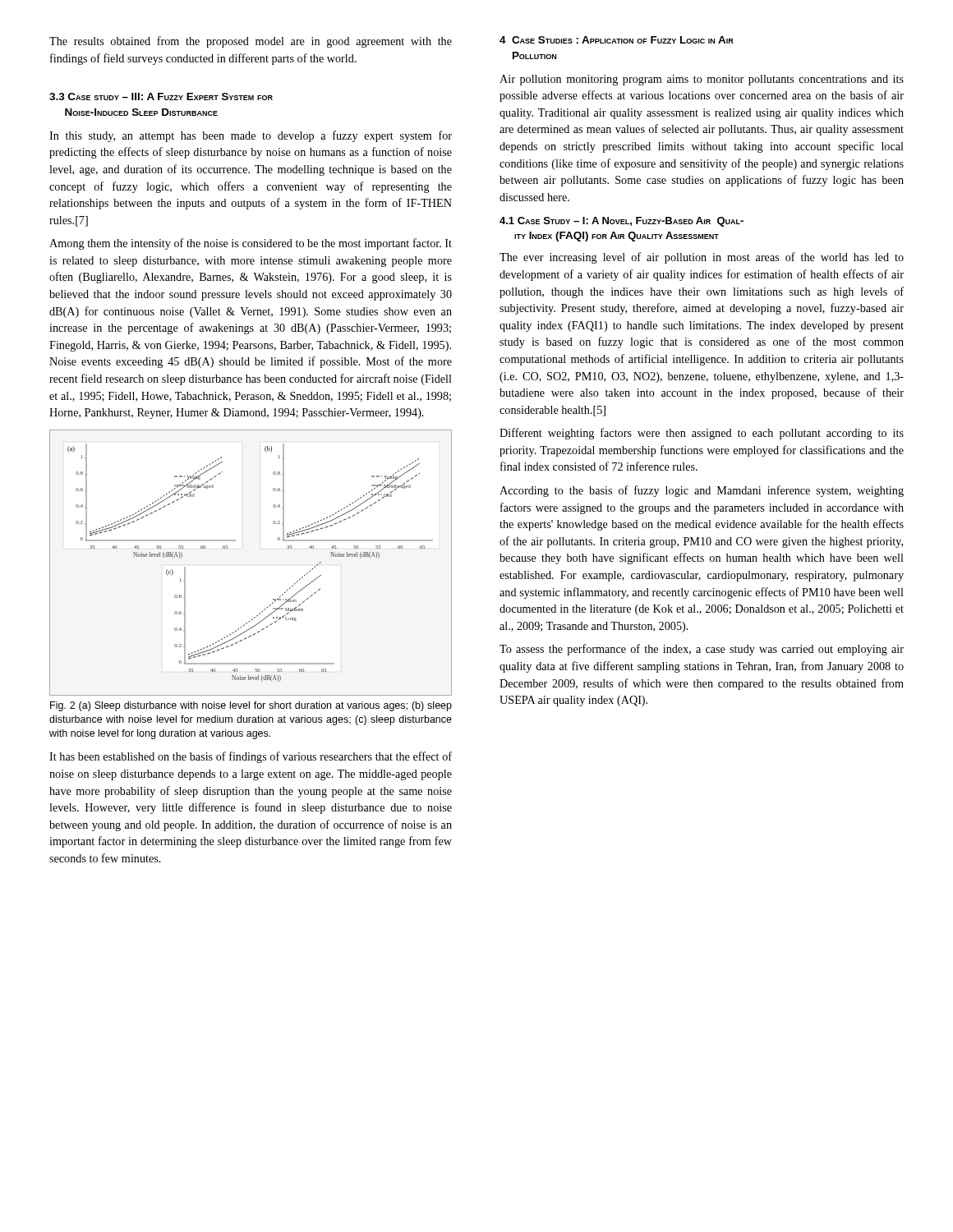This screenshot has width=953, height=1232.
Task: Select the caption containing "Fig. 2 (a) Sleep"
Action: tap(251, 720)
